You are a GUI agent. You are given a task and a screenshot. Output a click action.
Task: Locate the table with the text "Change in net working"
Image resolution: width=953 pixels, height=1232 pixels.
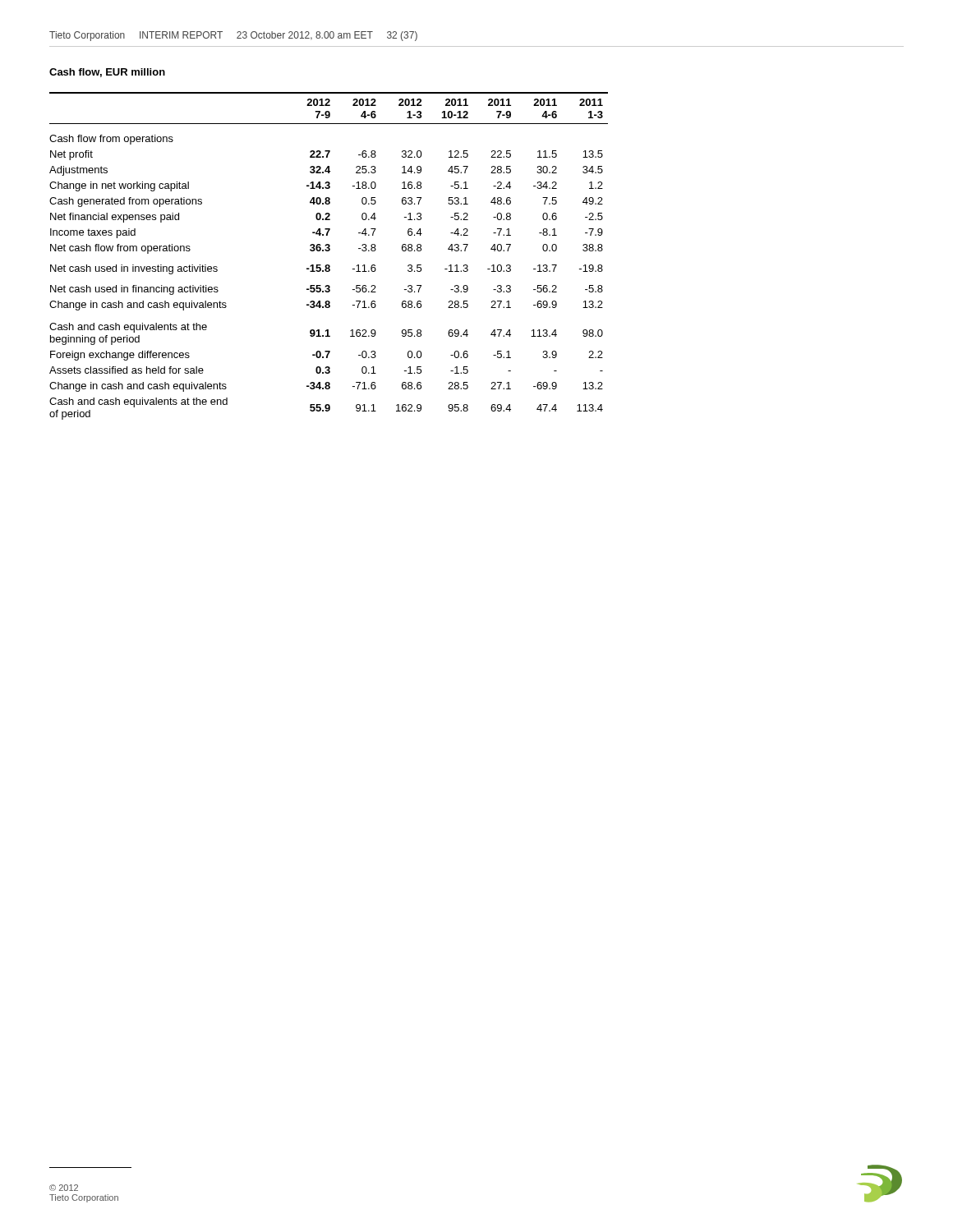pyautogui.click(x=476, y=257)
